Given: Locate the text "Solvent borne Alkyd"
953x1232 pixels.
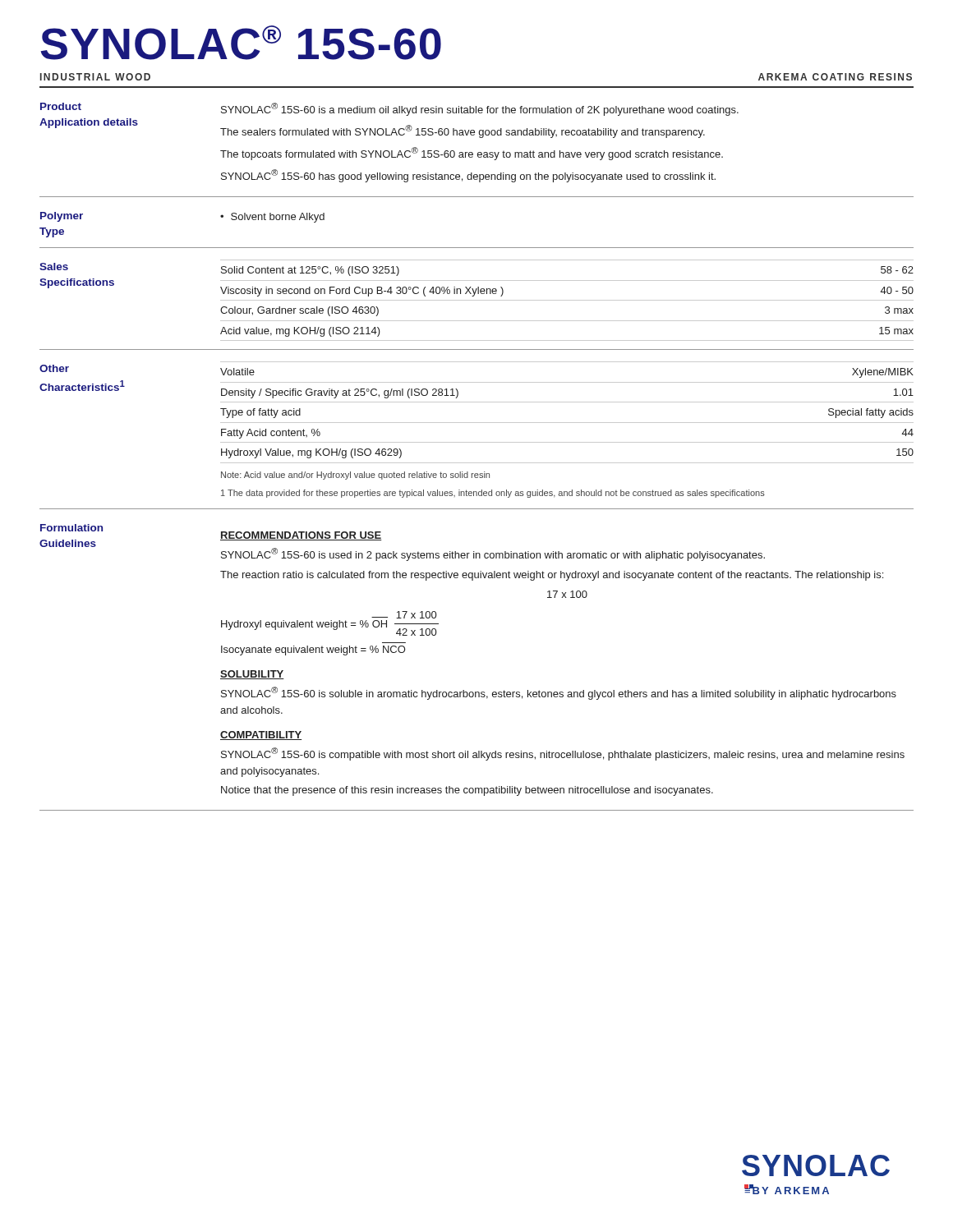Looking at the screenshot, I should pyautogui.click(x=278, y=216).
